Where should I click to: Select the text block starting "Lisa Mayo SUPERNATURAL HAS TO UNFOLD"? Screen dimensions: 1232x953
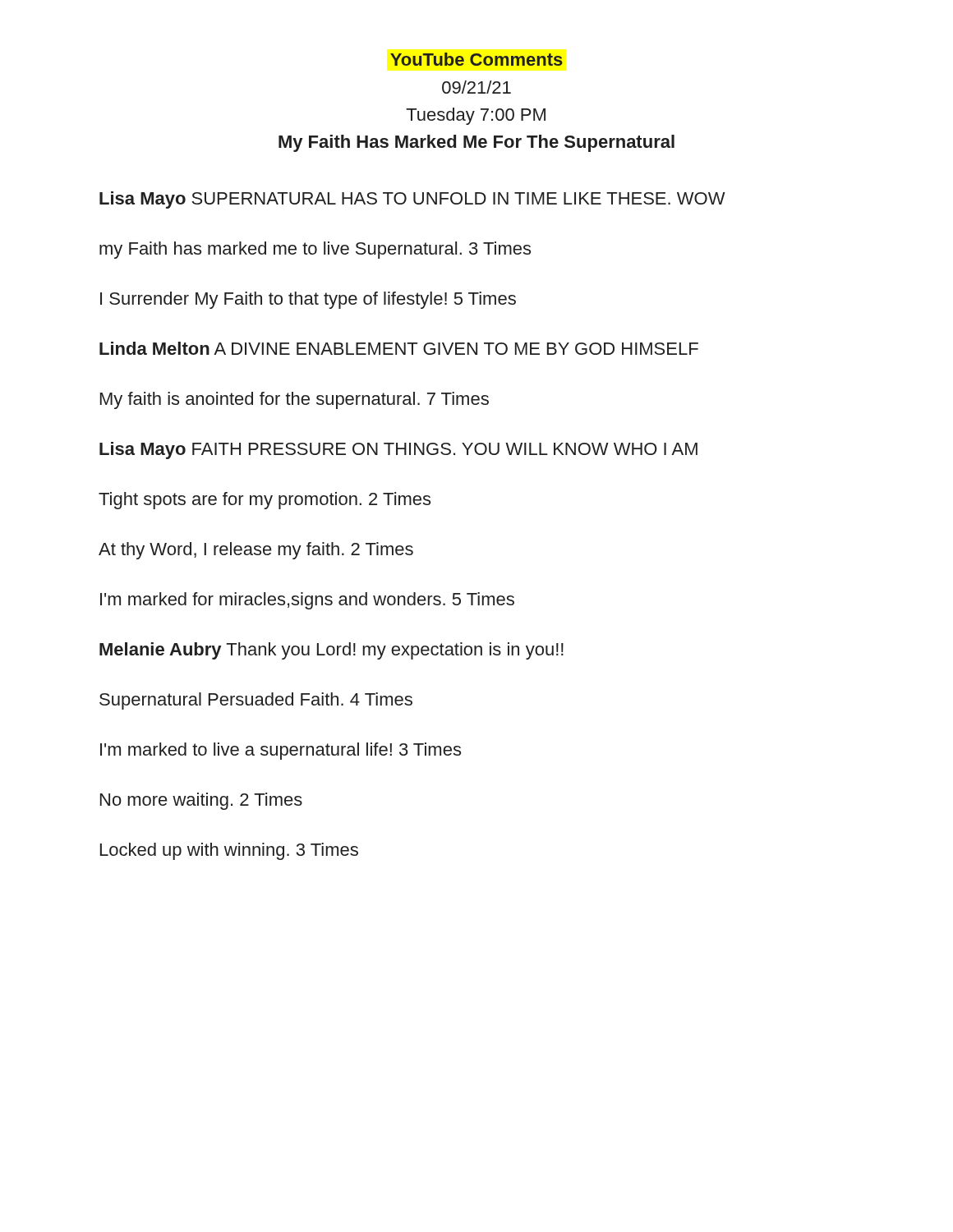click(412, 198)
